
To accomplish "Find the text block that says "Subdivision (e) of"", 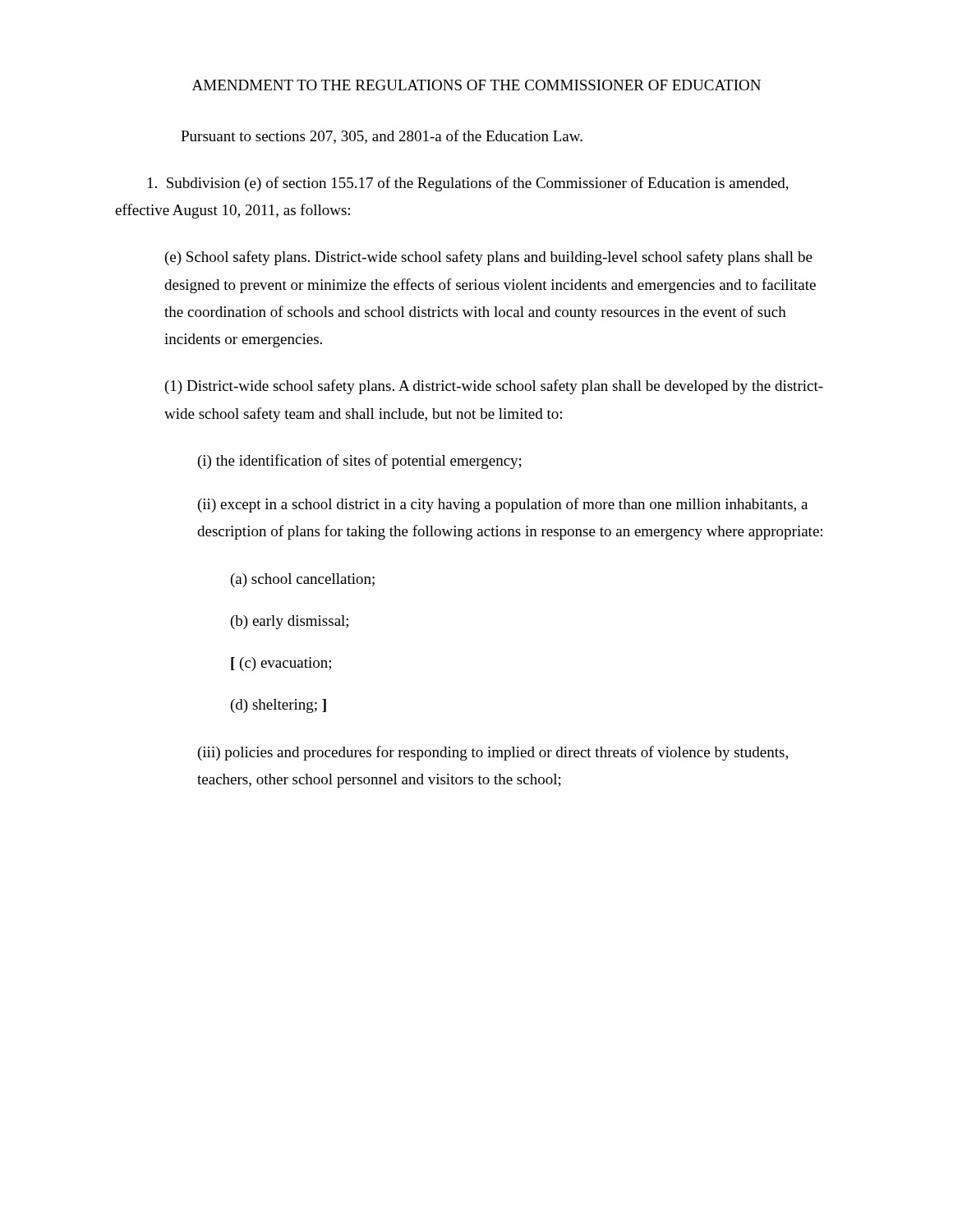I will pyautogui.click(x=452, y=196).
